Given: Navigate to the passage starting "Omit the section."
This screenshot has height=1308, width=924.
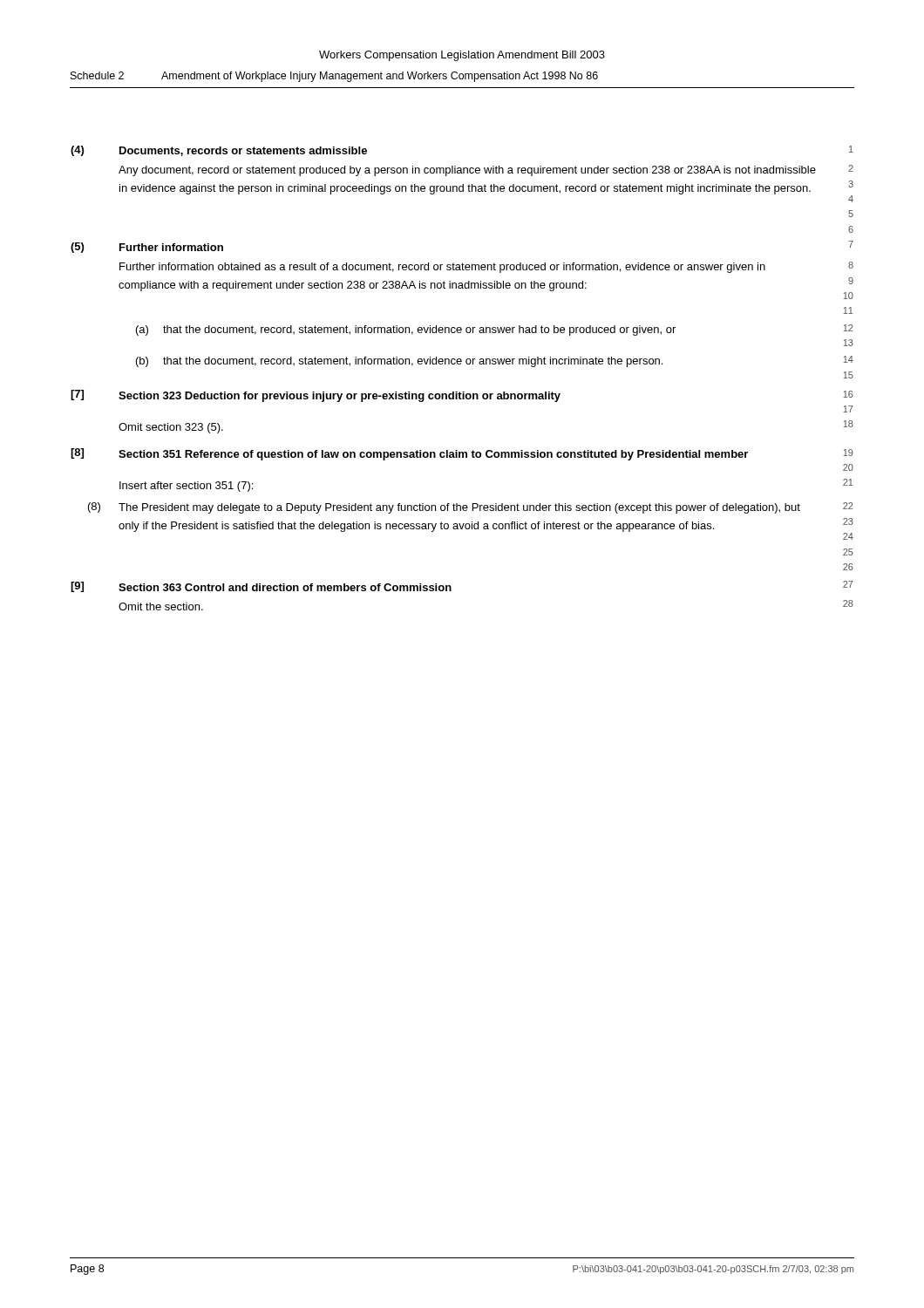Looking at the screenshot, I should coord(161,607).
